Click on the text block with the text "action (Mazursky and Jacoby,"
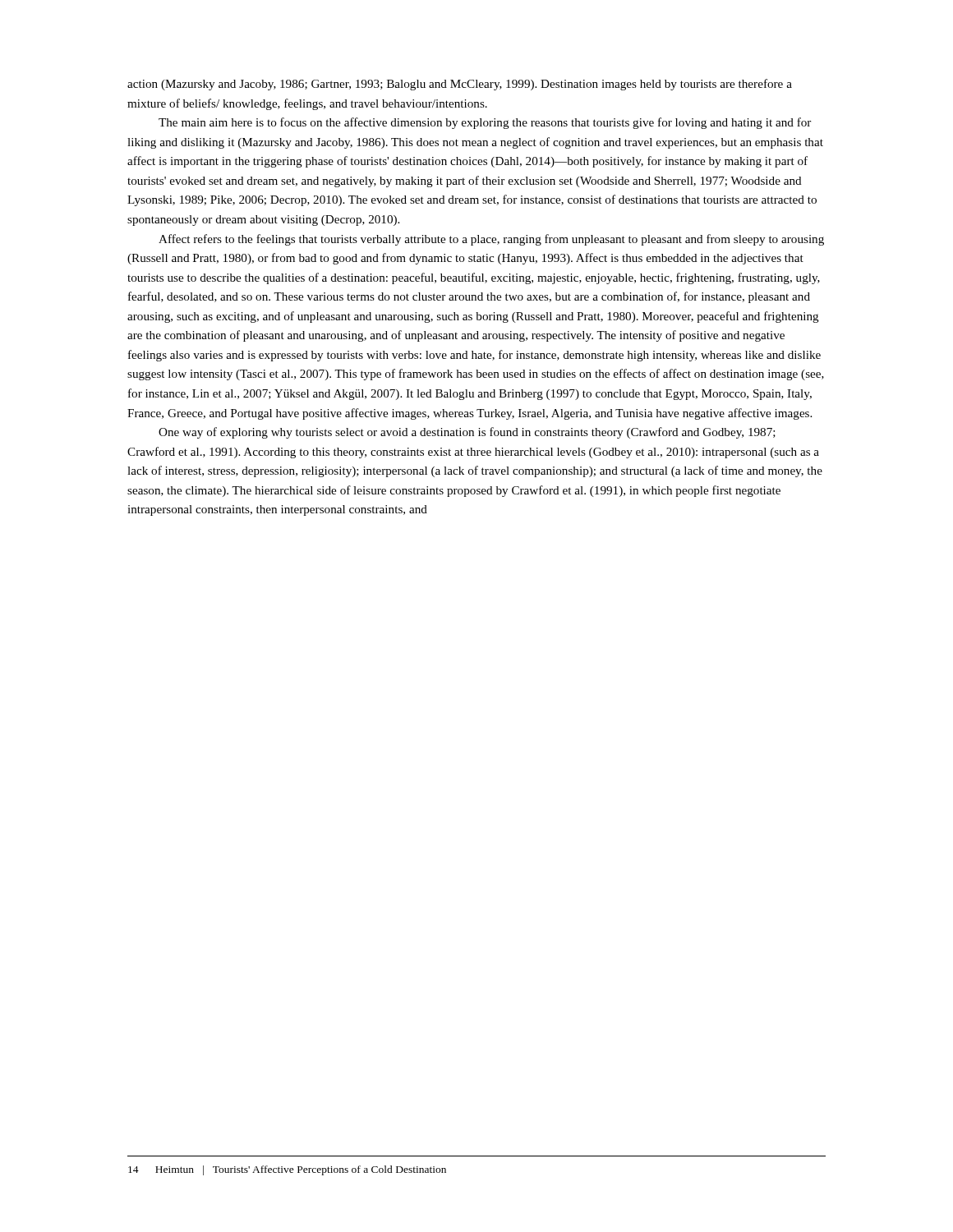The image size is (953, 1232). (476, 296)
